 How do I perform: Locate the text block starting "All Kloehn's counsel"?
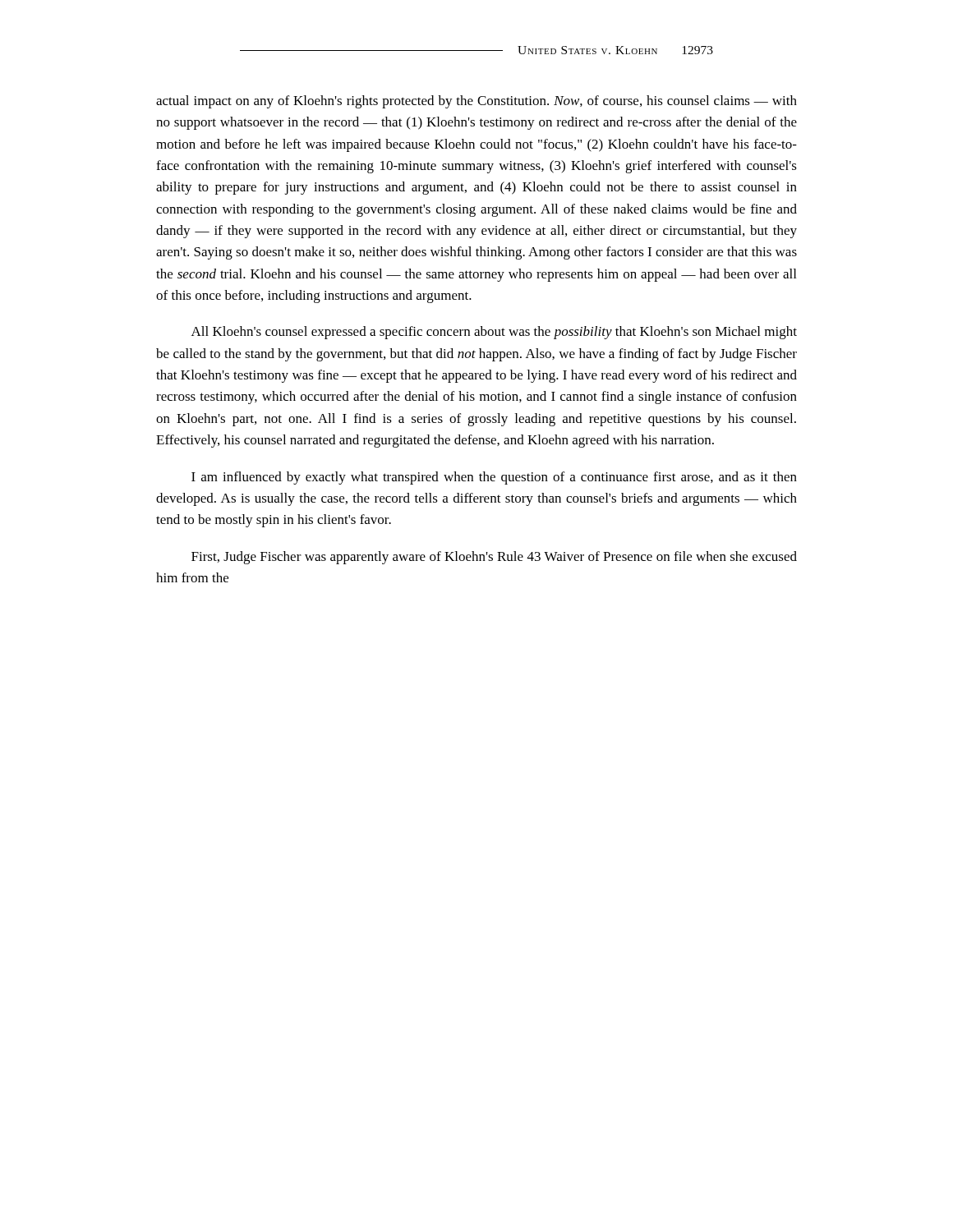coord(476,386)
